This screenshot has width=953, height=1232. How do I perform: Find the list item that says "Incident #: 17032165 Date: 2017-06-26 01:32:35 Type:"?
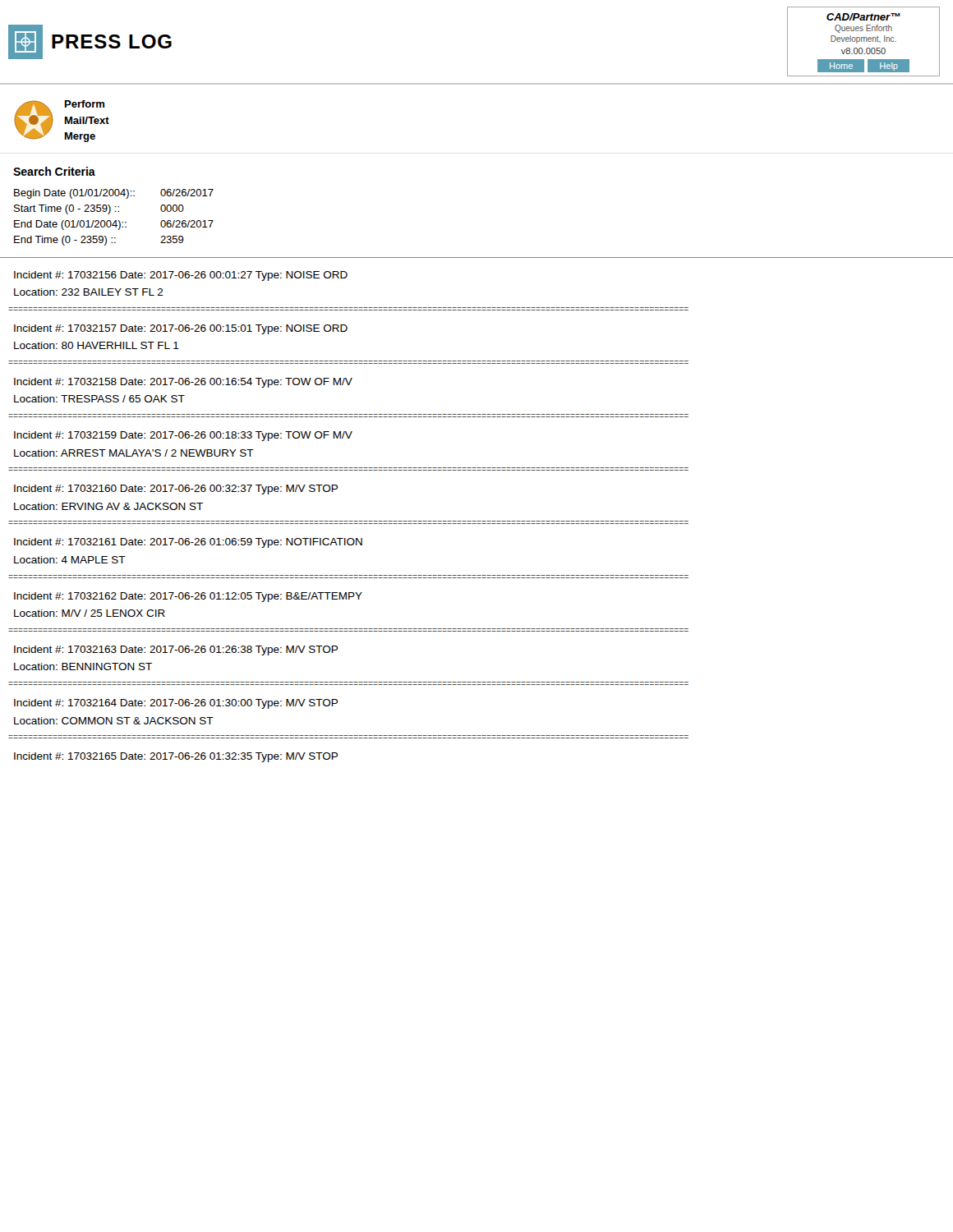tap(176, 757)
